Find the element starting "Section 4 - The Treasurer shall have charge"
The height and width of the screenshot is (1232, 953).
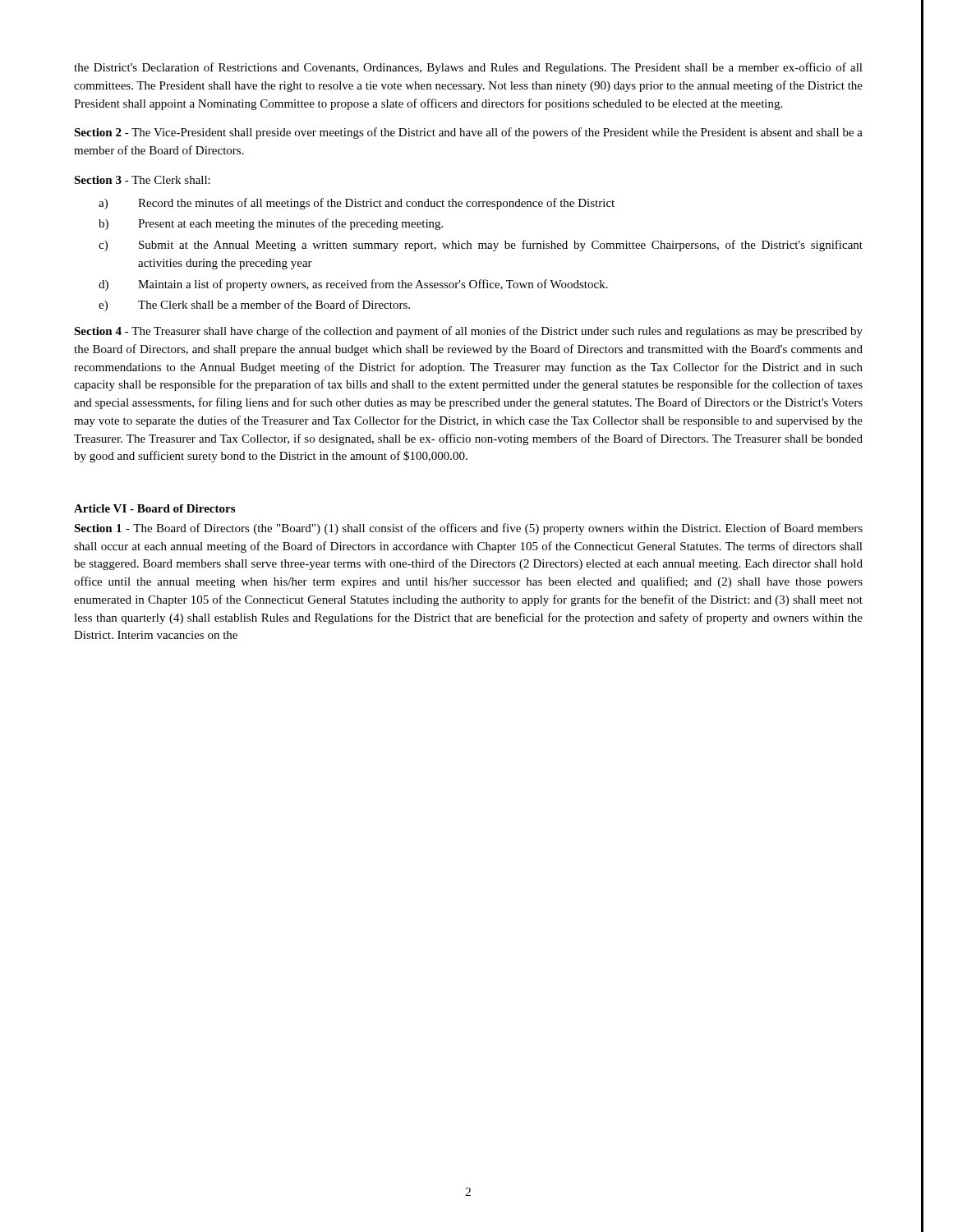(x=468, y=394)
